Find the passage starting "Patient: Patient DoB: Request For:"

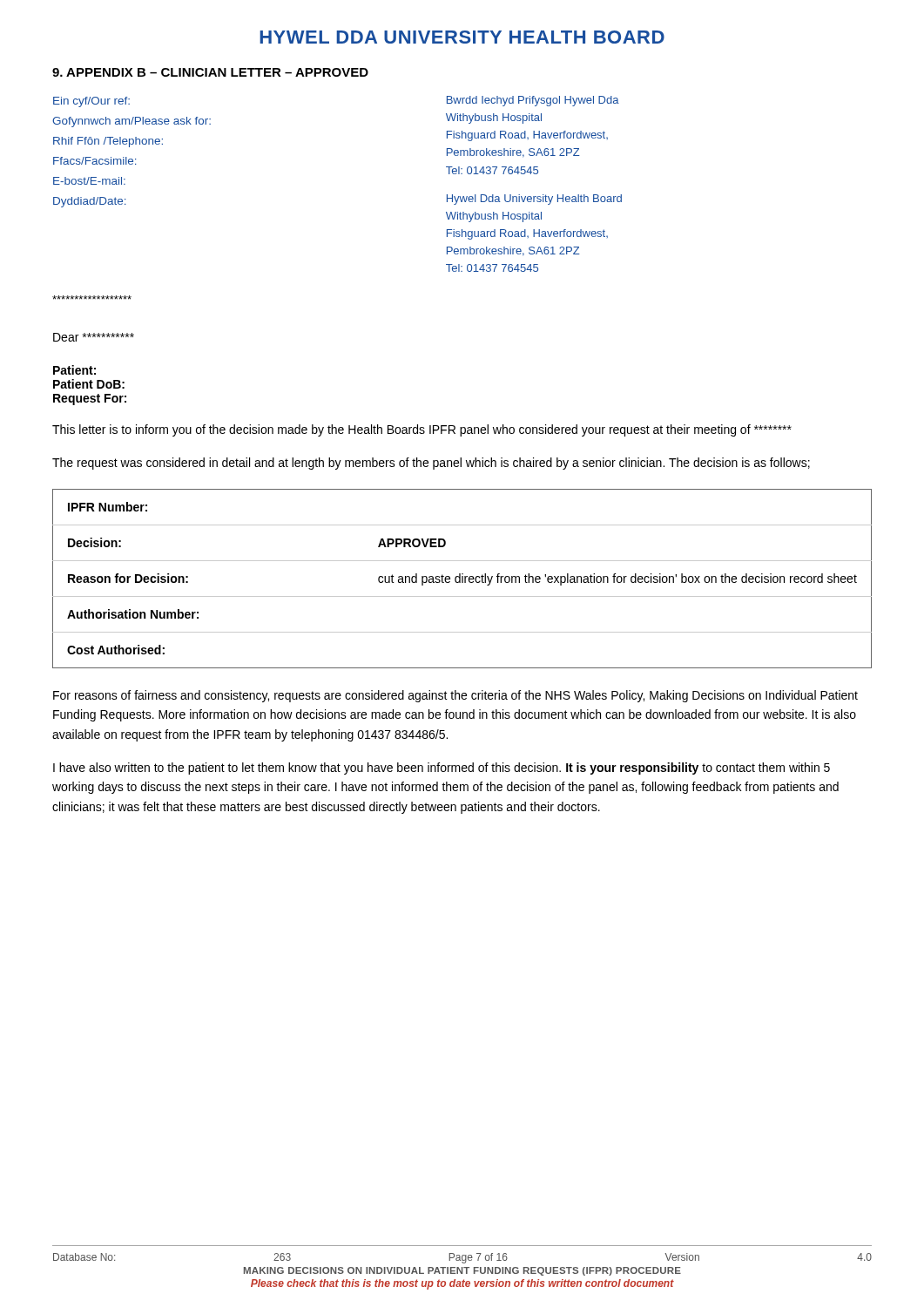click(x=90, y=385)
